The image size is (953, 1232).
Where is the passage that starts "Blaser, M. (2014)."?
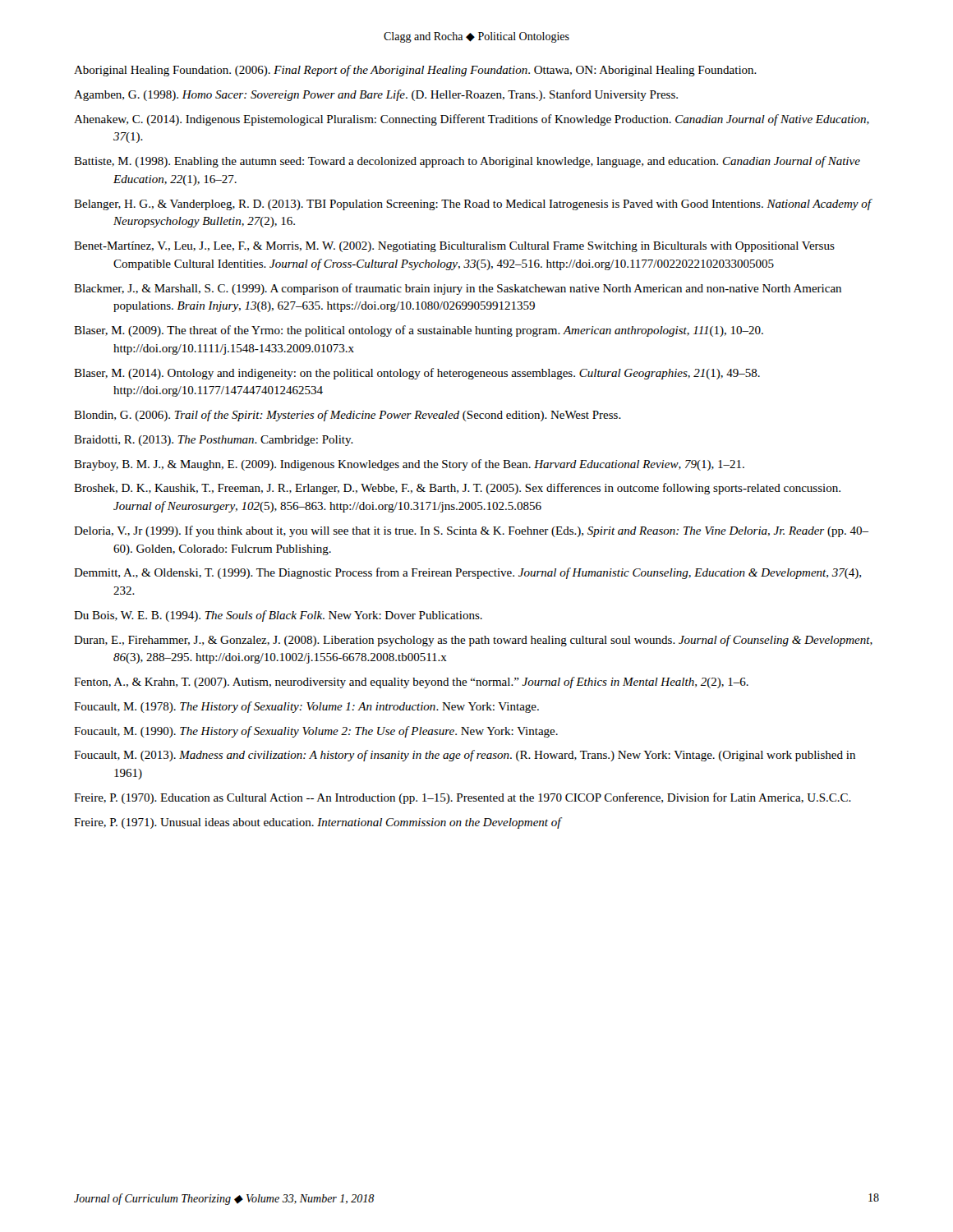click(417, 381)
